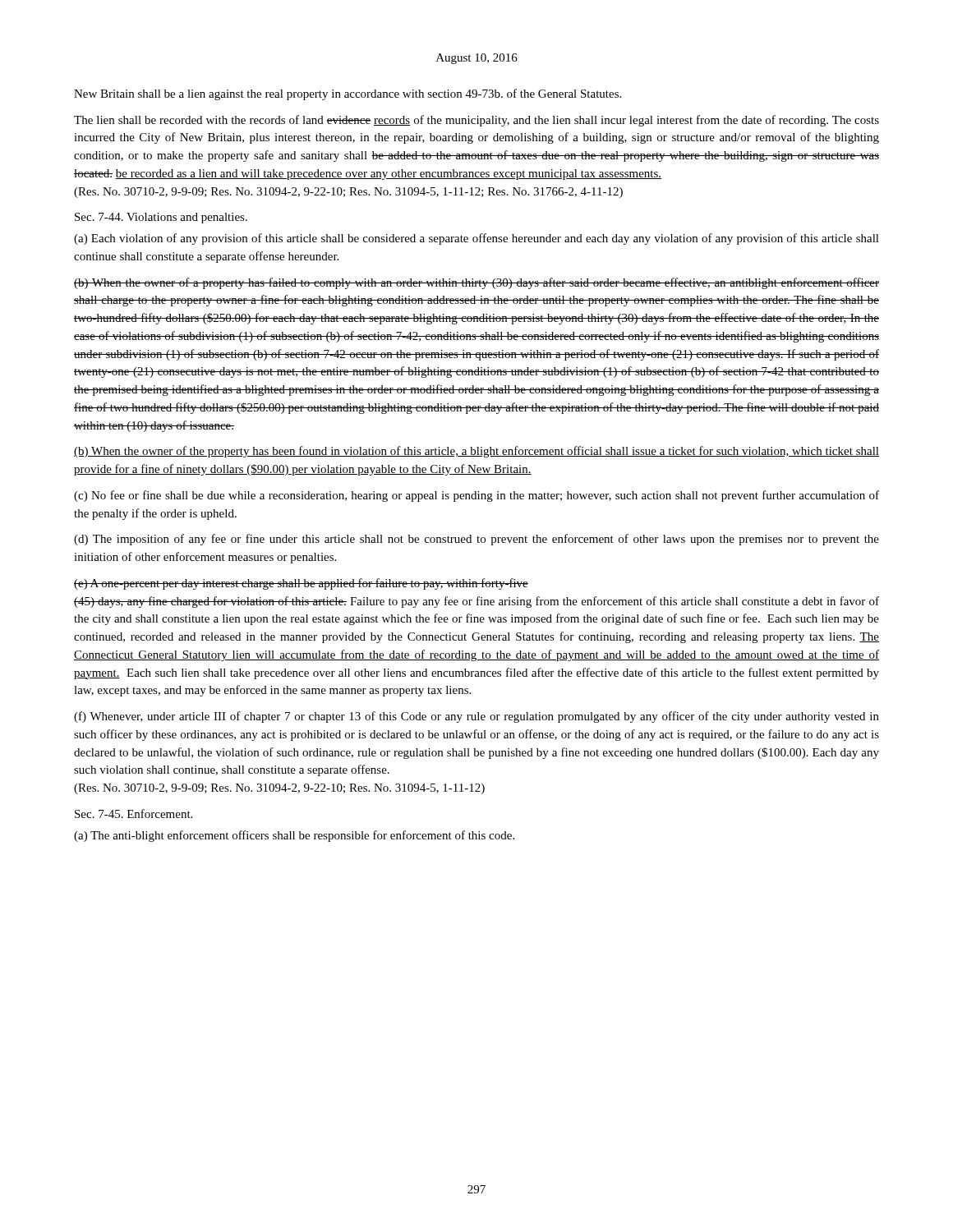Screen dimensions: 1232x953
Task: Click on the text block with the text "(b) When the owner of a property has"
Action: click(476, 354)
